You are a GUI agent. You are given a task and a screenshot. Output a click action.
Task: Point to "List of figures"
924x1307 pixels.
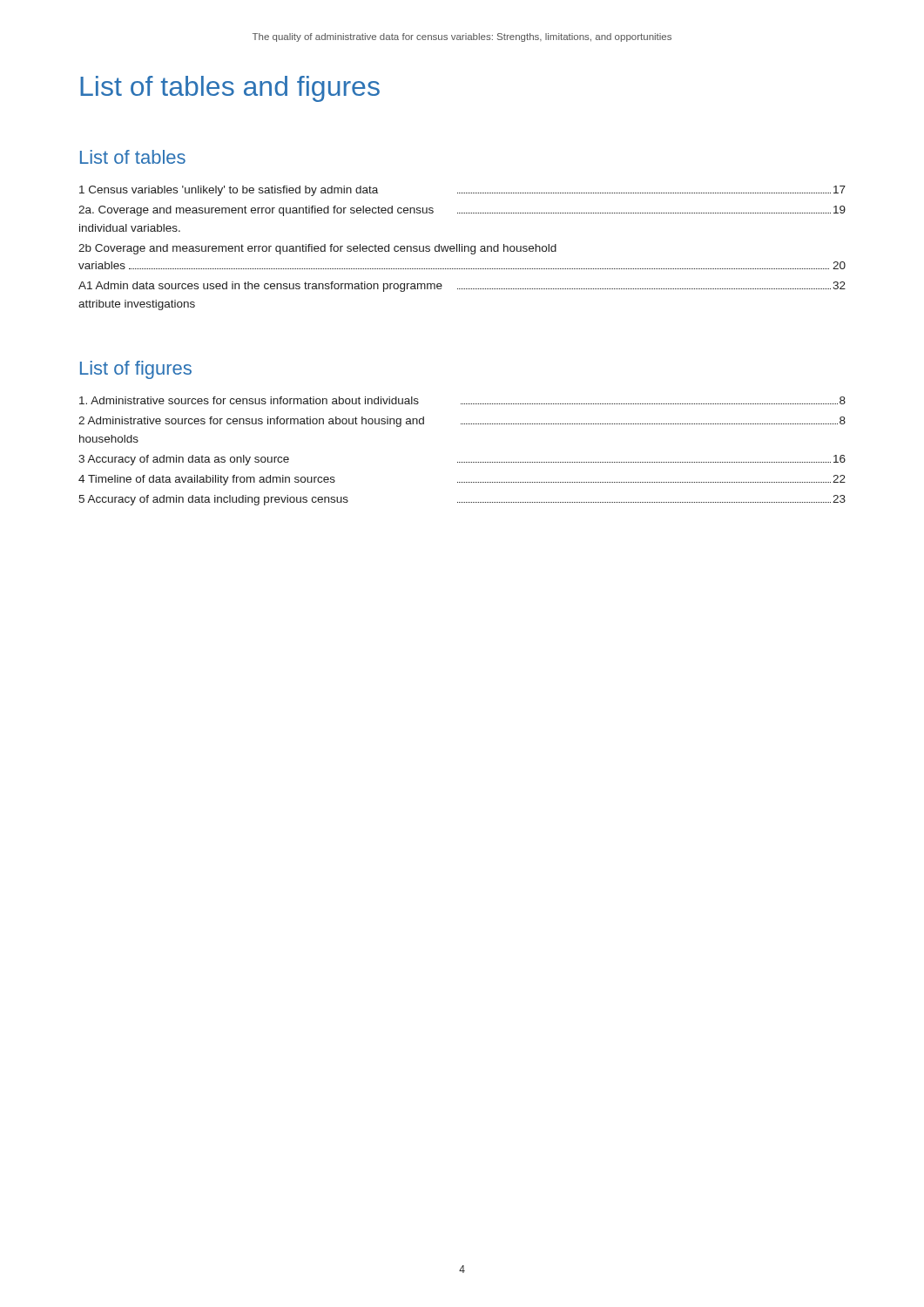tap(135, 368)
